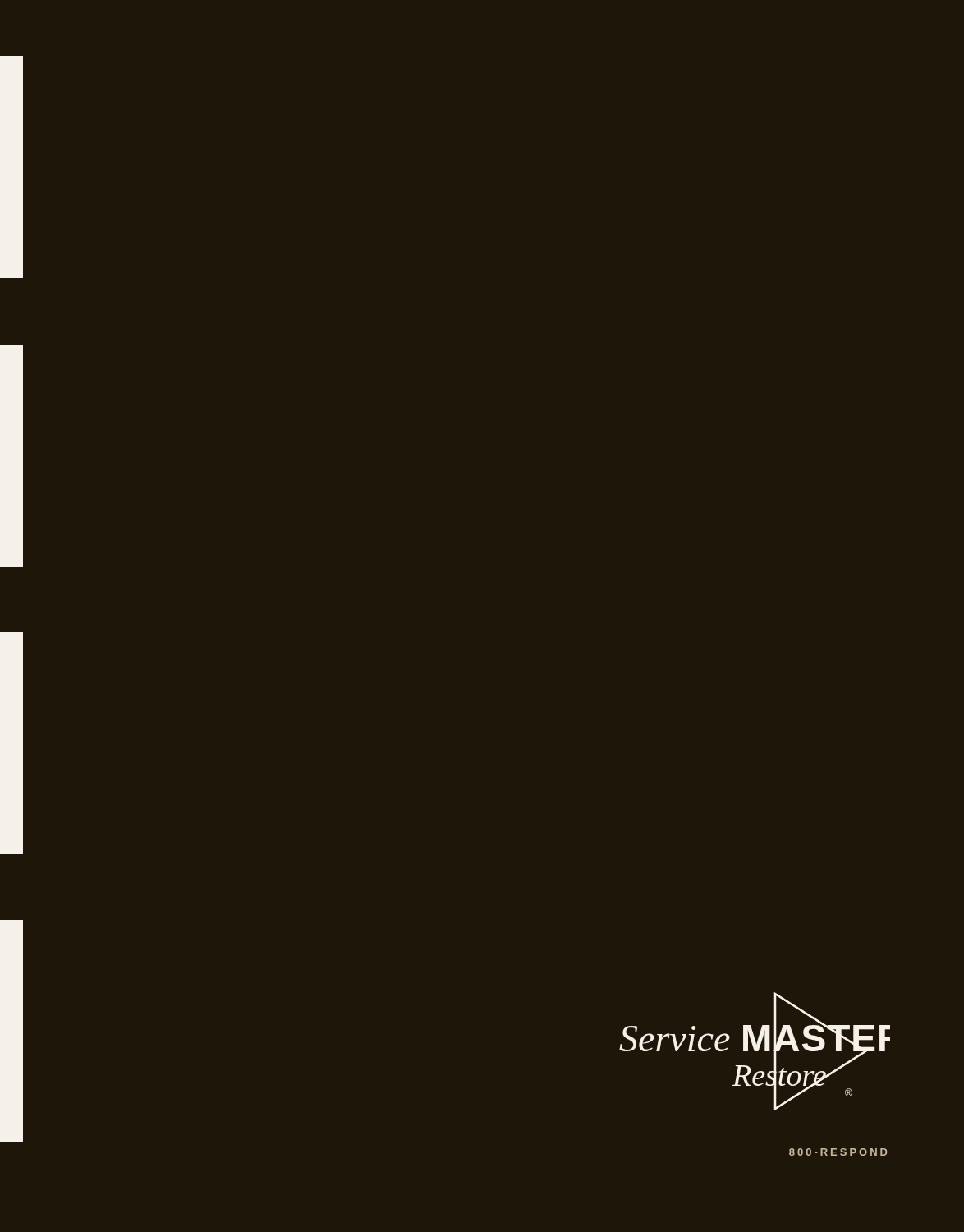Locate the logo

coord(750,1051)
